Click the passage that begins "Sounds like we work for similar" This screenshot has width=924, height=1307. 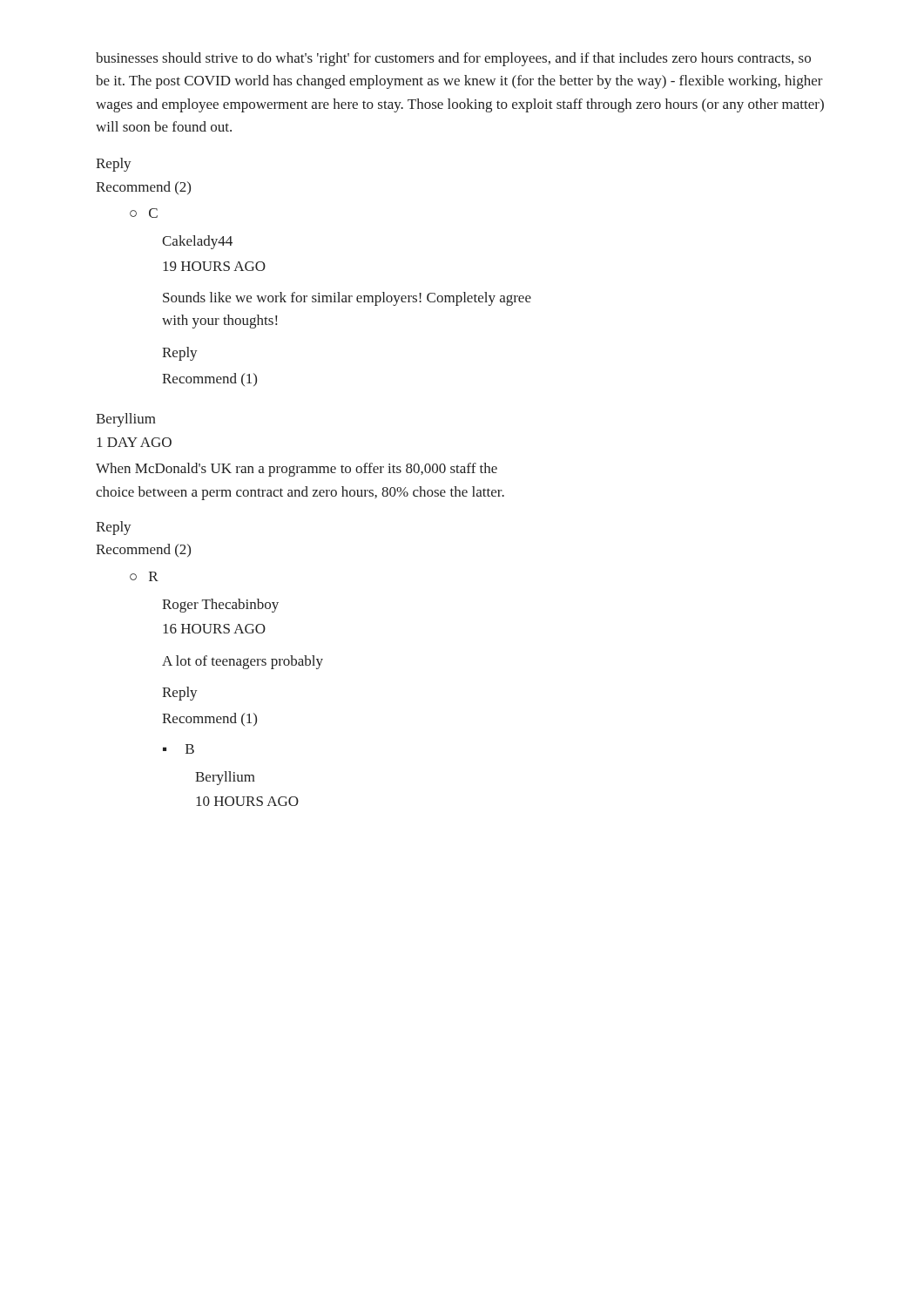347,309
